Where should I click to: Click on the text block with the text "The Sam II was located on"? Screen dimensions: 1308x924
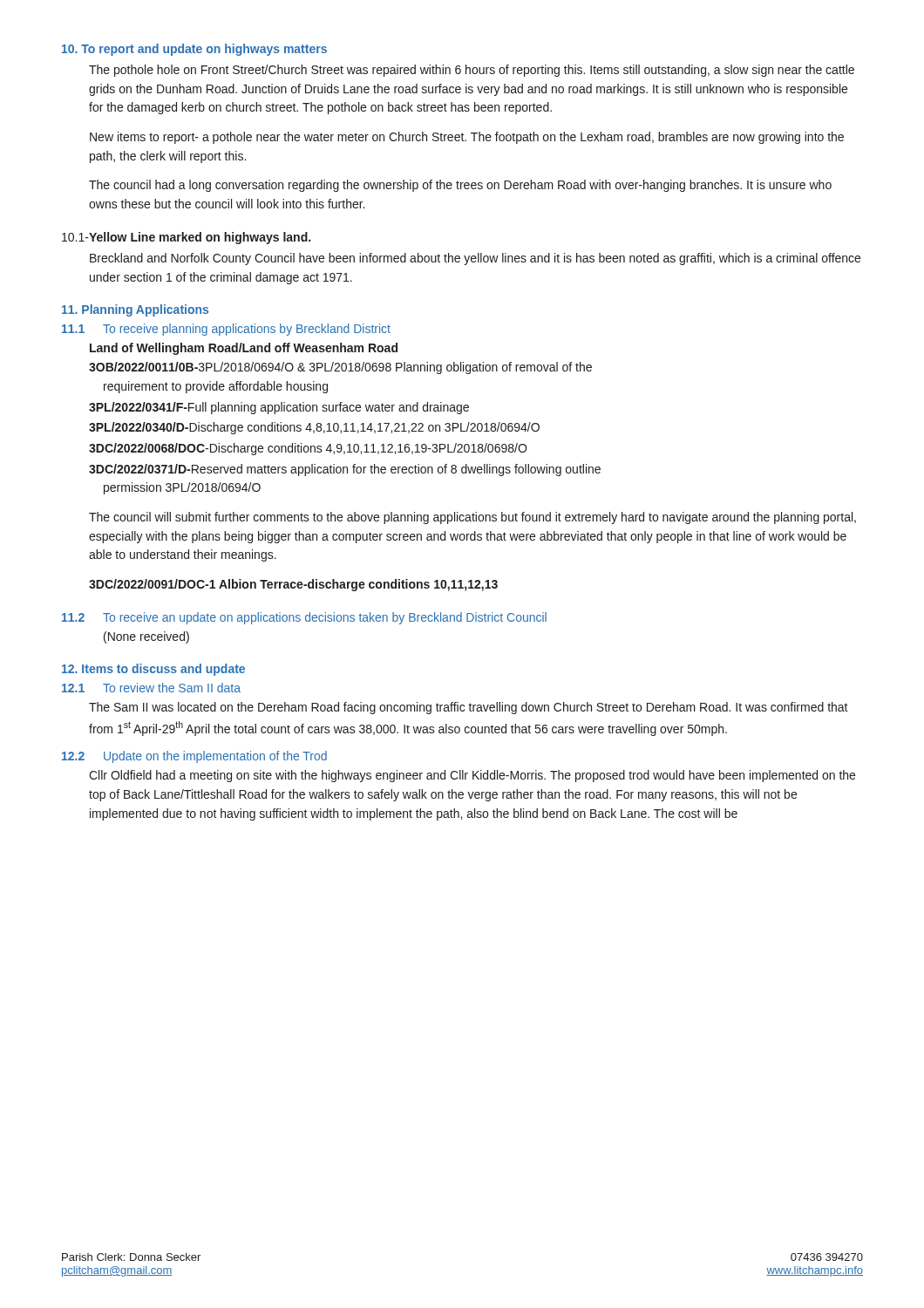(468, 718)
